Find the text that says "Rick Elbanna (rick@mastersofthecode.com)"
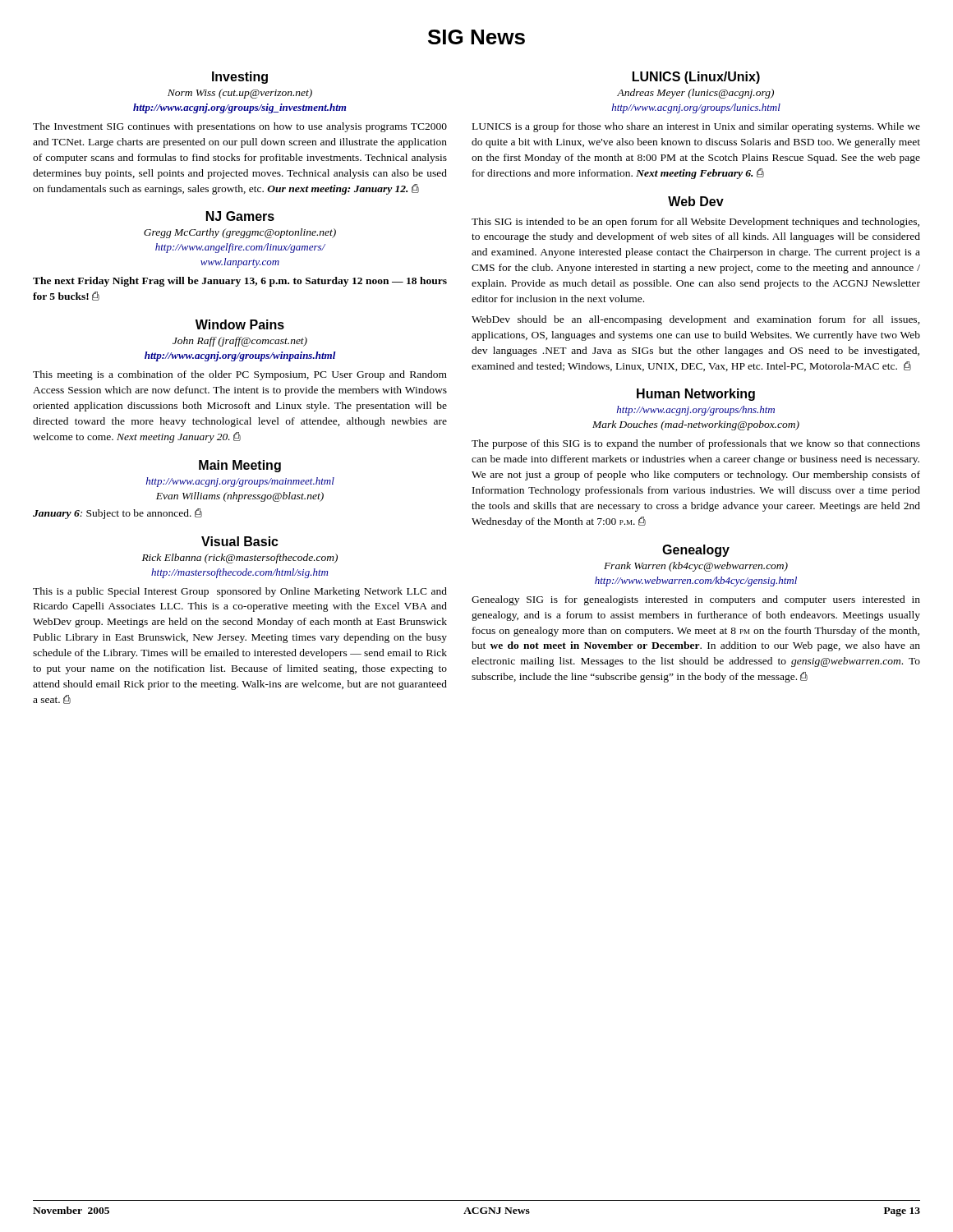The width and height of the screenshot is (953, 1232). tap(240, 557)
